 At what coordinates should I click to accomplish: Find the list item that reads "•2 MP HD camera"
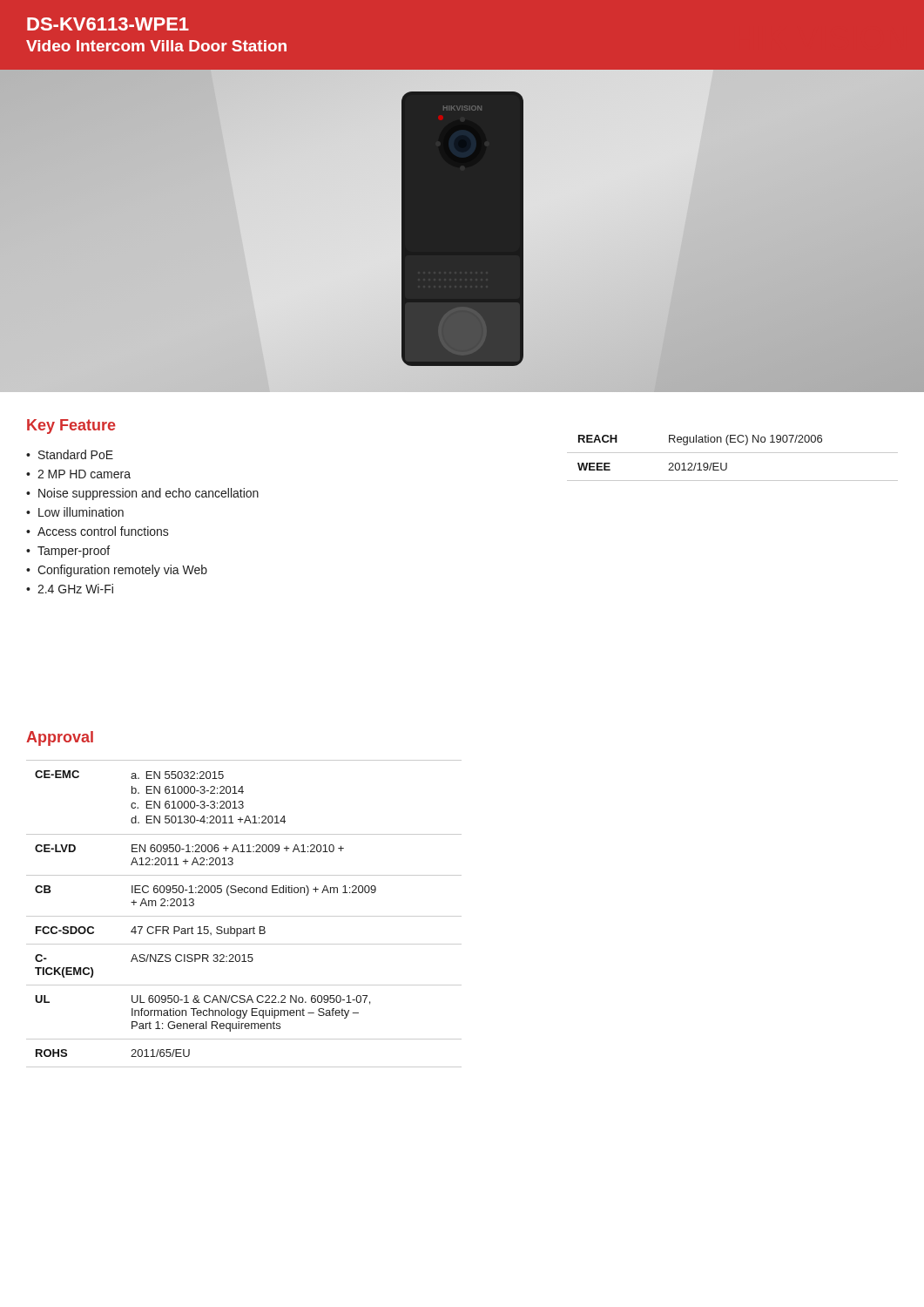(x=78, y=474)
